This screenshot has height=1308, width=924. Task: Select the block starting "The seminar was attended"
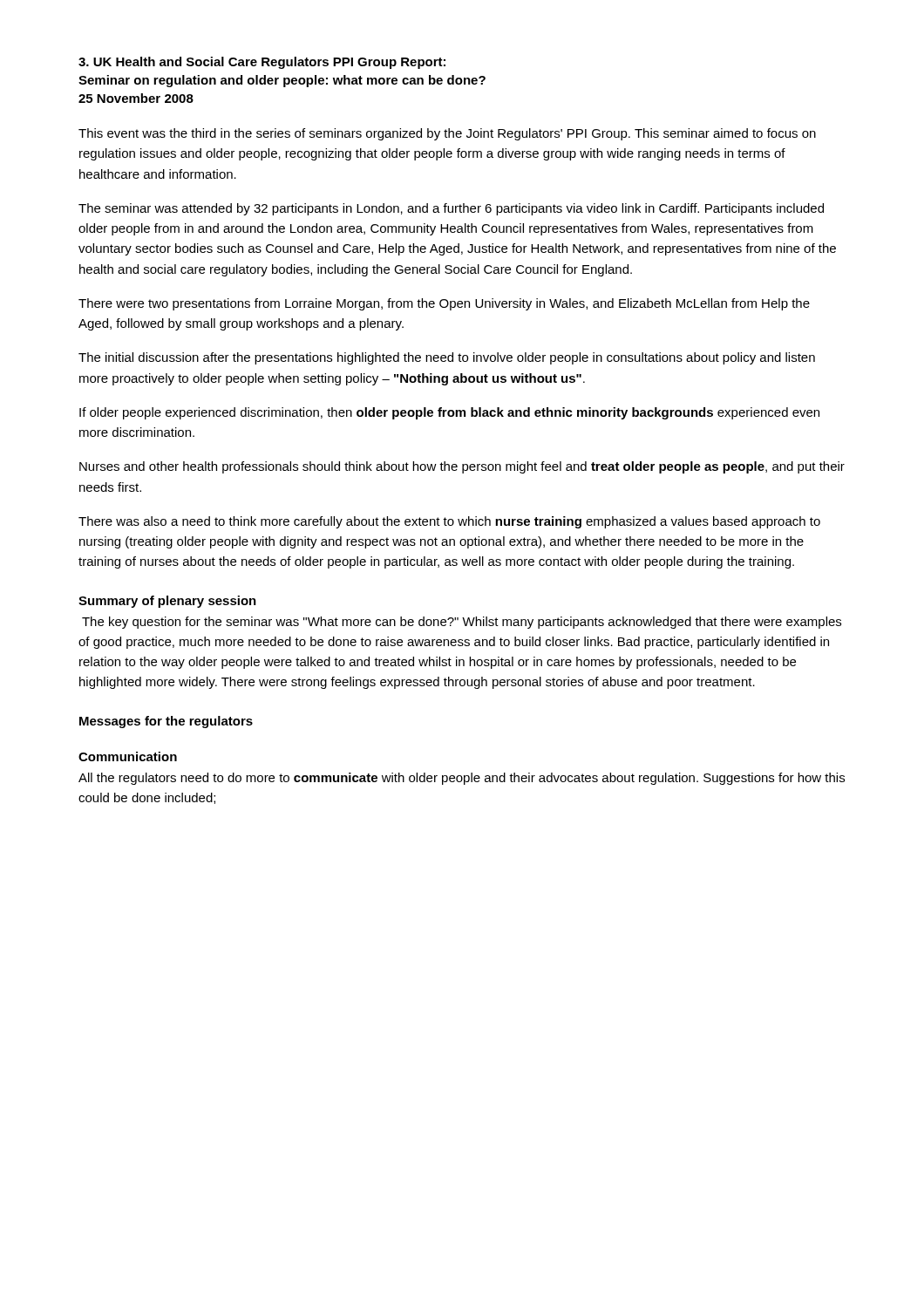click(457, 238)
